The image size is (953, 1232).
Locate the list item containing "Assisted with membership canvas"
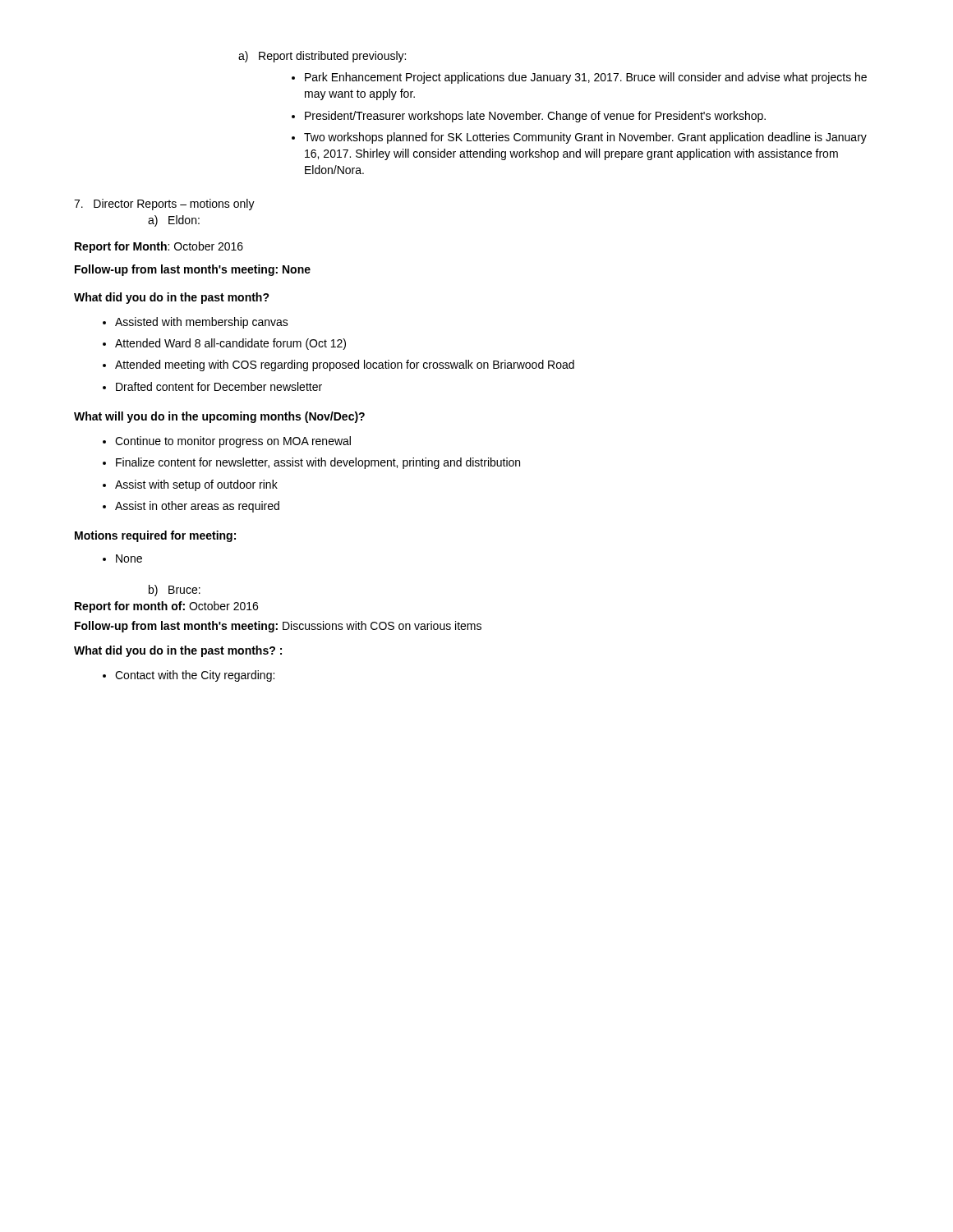tap(202, 322)
